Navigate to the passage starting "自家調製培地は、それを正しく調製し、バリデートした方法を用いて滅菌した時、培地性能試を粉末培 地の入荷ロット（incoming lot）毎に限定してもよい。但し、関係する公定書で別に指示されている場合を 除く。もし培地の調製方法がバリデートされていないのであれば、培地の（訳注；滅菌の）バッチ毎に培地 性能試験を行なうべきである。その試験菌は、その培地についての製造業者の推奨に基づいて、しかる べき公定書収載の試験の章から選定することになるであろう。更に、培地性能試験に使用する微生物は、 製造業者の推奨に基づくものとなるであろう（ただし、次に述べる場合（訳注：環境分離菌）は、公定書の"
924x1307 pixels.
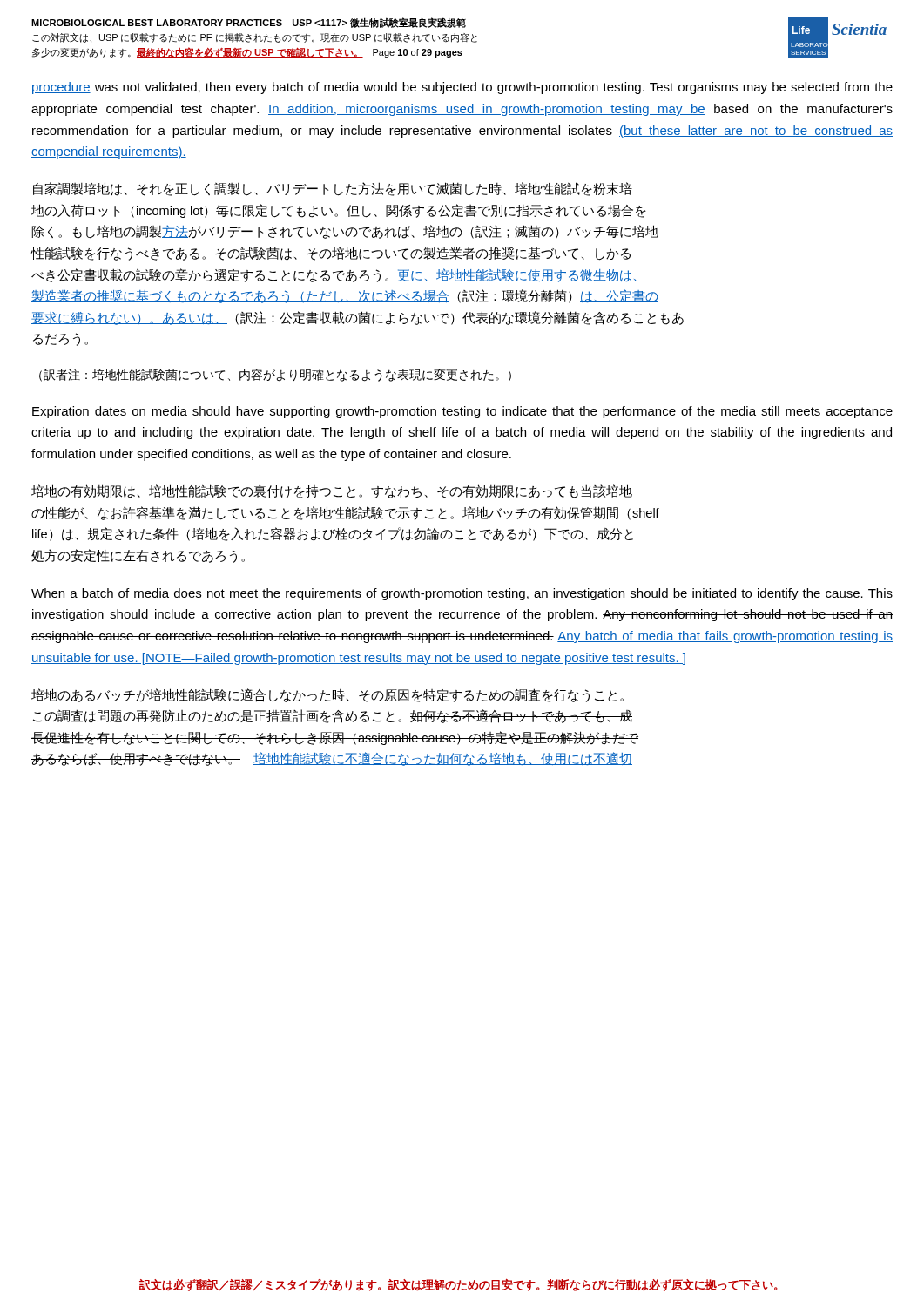point(358,264)
